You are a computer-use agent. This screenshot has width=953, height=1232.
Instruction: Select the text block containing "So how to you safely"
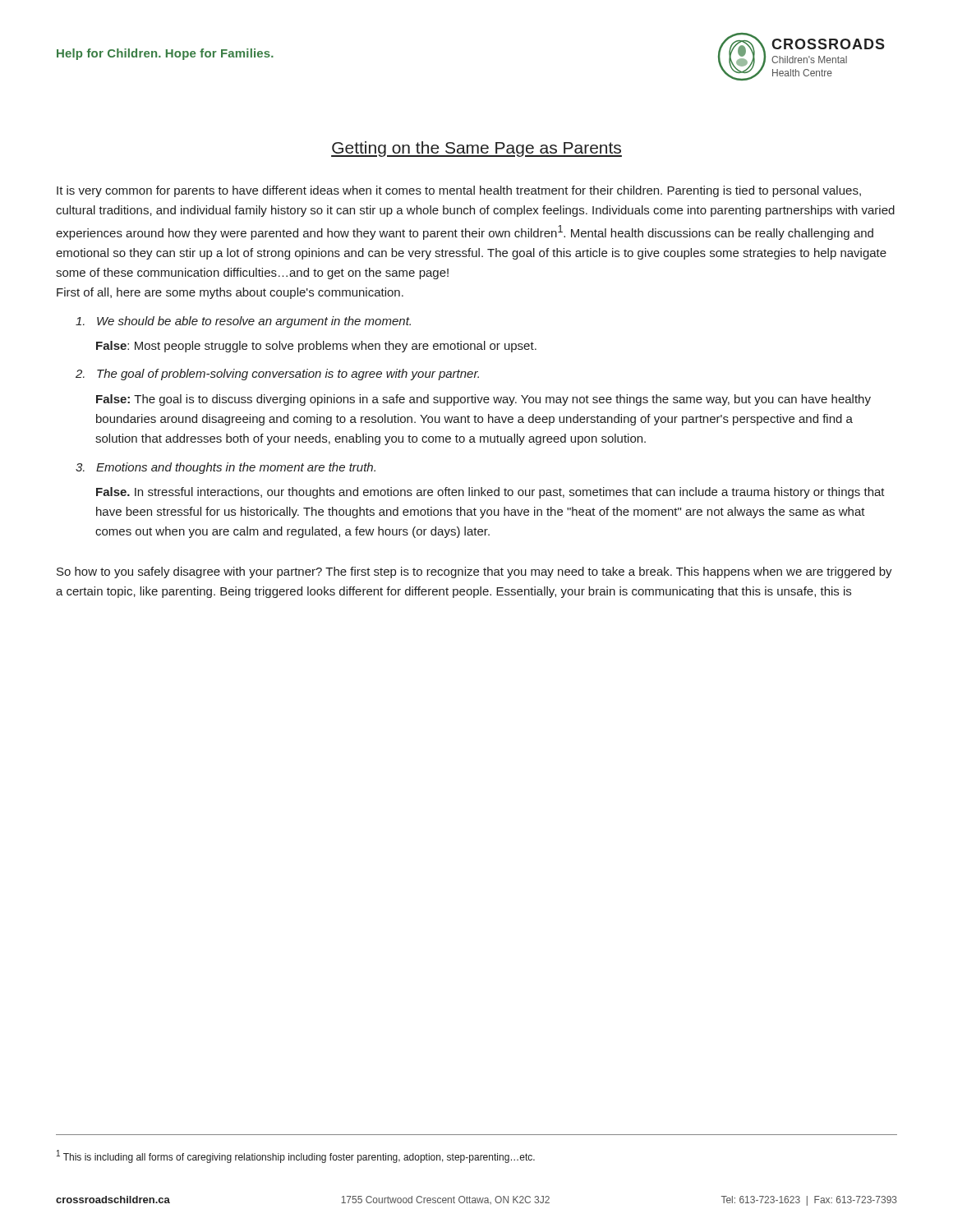(474, 581)
